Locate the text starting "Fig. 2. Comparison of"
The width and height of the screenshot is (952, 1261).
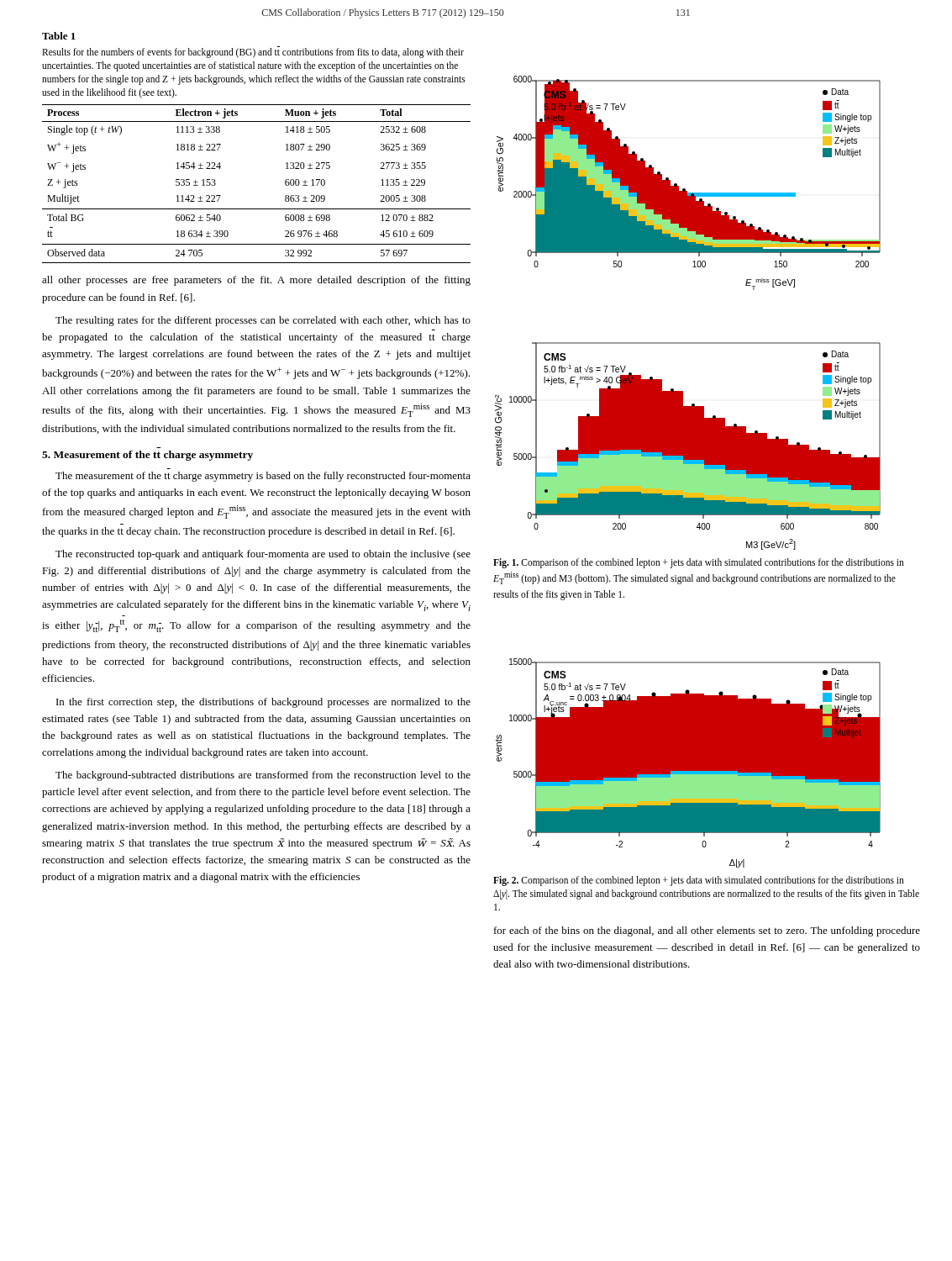706,893
